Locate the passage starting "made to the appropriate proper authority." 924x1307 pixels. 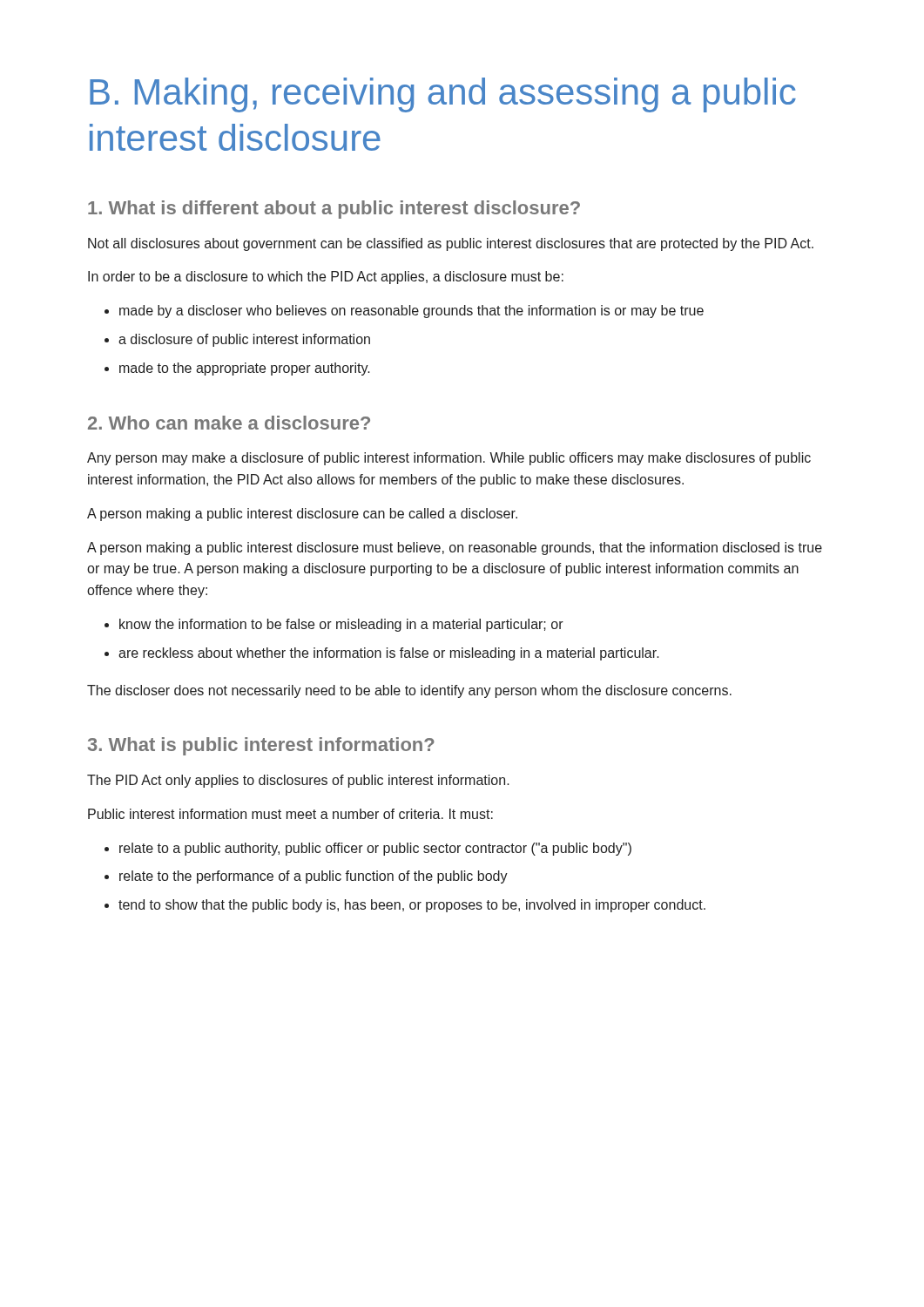click(237, 369)
